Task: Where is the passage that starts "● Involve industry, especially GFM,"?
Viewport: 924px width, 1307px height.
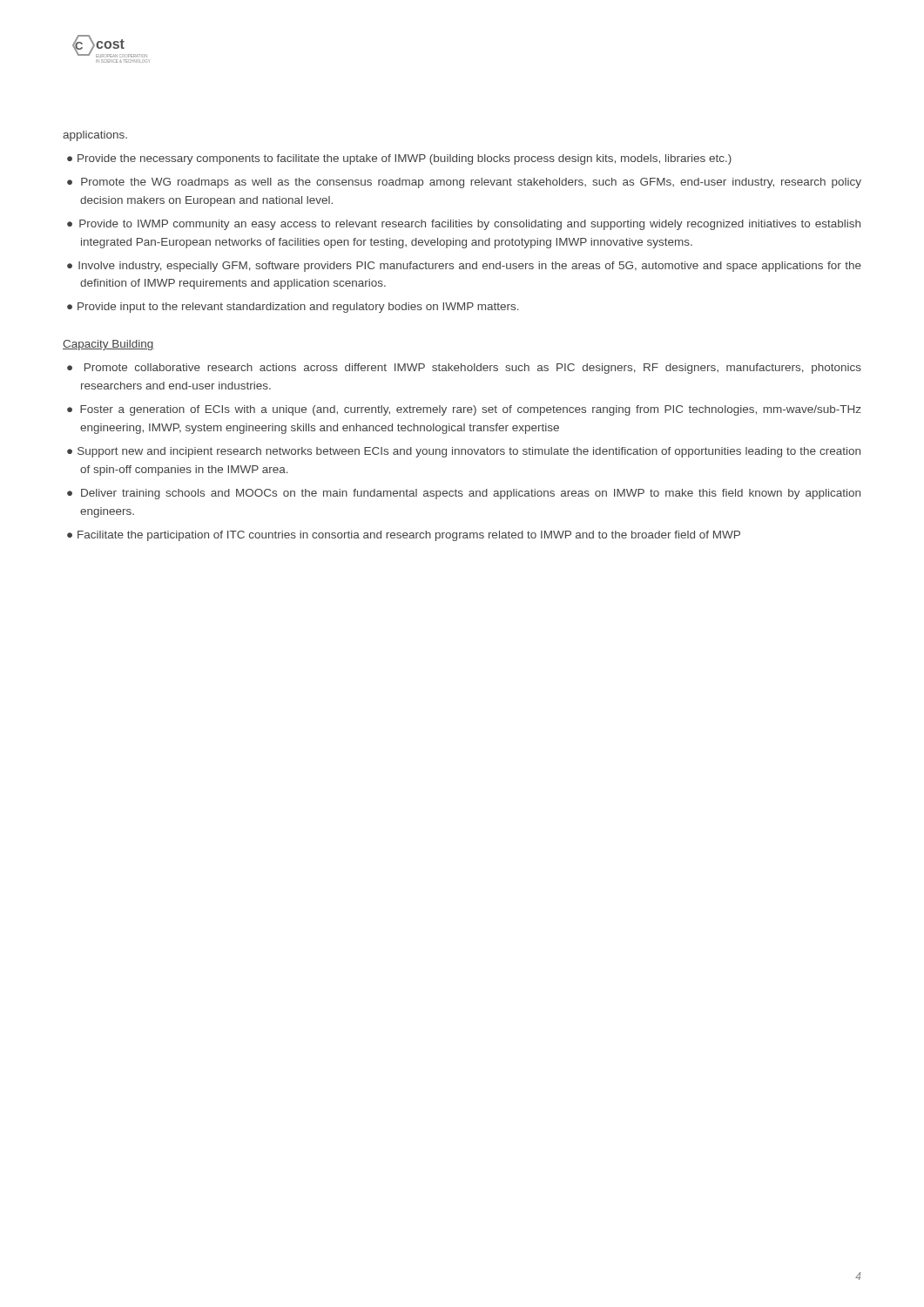Action: [x=462, y=275]
